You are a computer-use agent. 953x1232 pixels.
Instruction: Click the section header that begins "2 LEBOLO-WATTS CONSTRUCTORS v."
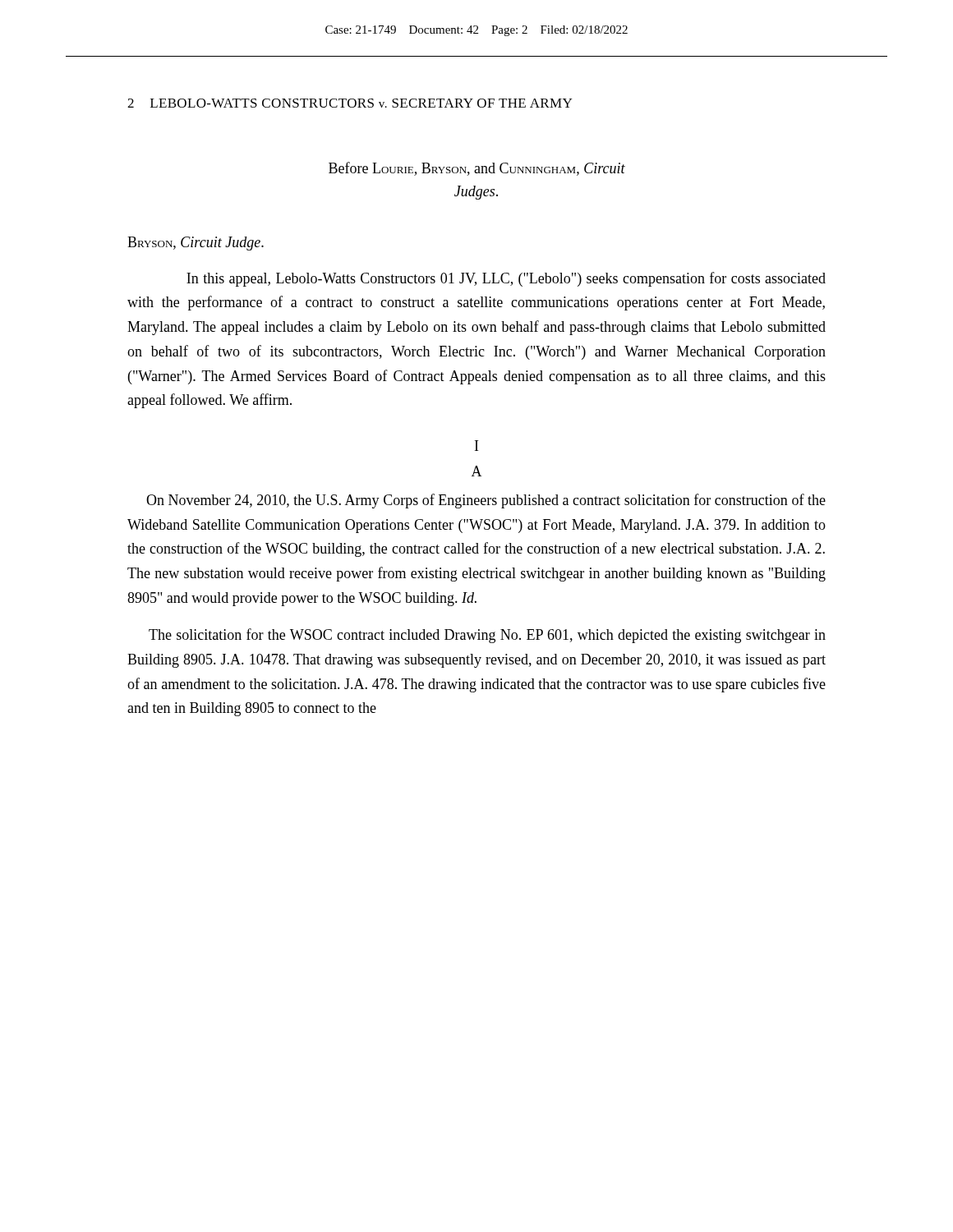pos(350,103)
